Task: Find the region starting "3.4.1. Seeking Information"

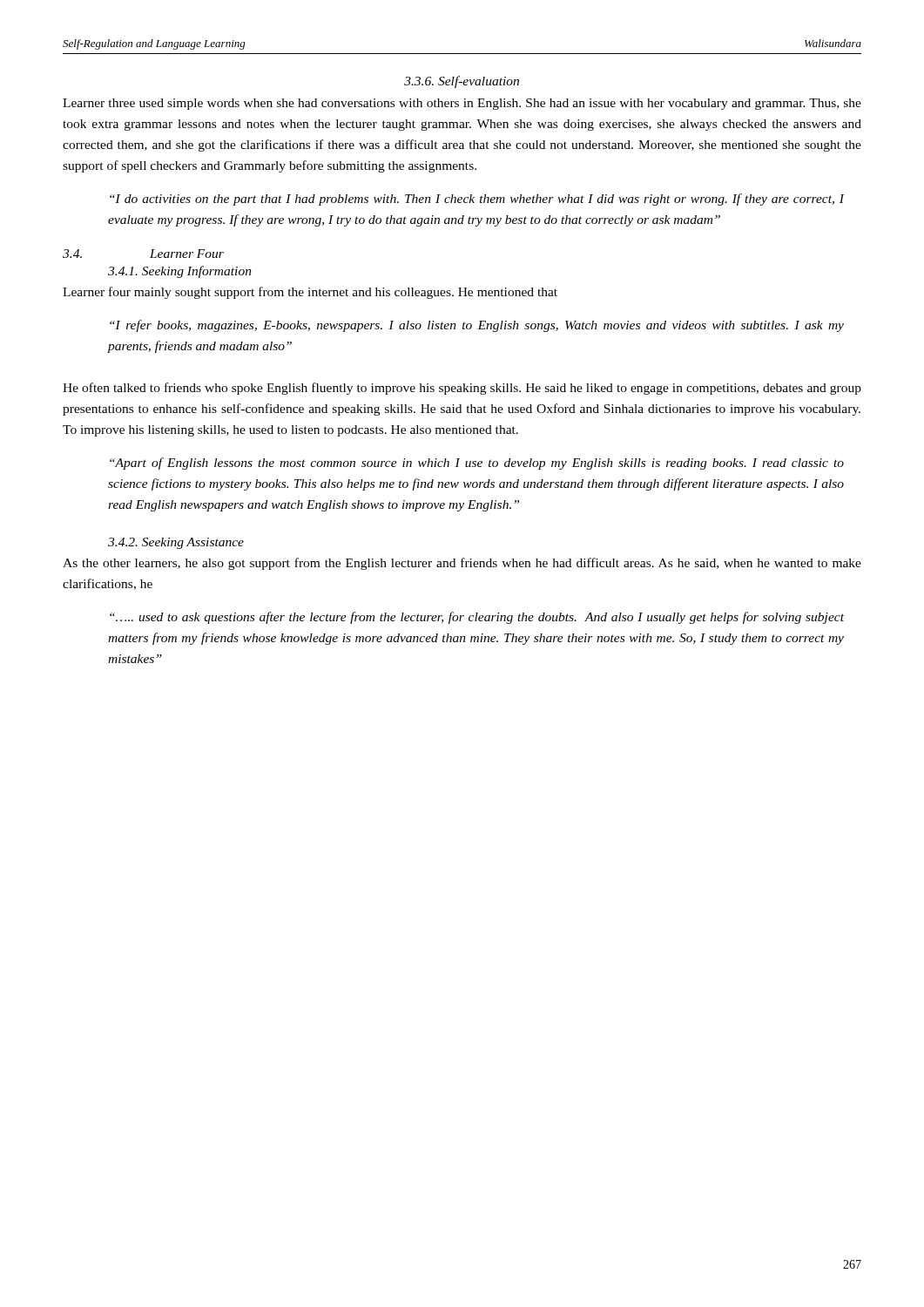Action: point(180,271)
